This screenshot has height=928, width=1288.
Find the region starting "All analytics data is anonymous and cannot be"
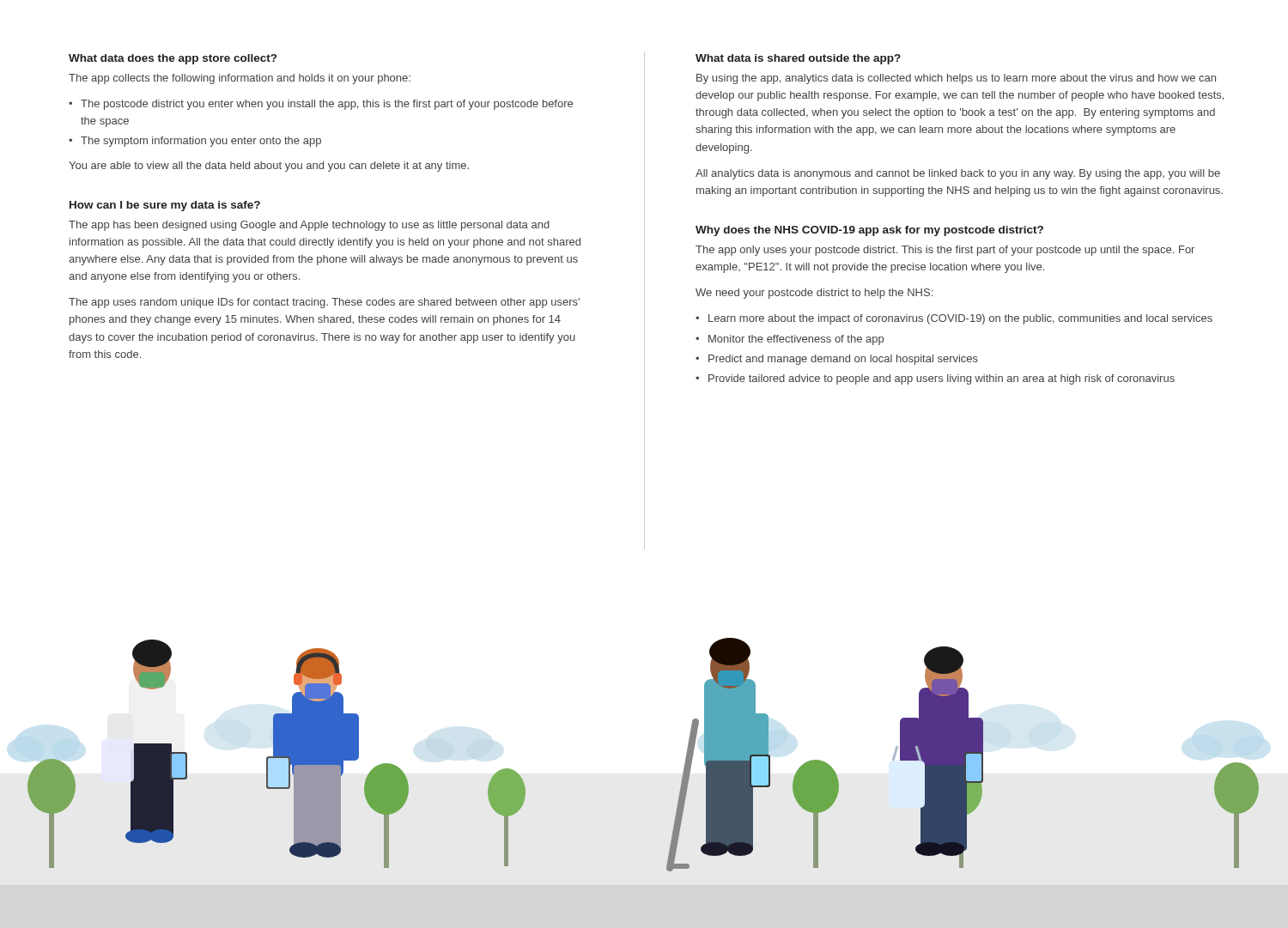(x=960, y=181)
